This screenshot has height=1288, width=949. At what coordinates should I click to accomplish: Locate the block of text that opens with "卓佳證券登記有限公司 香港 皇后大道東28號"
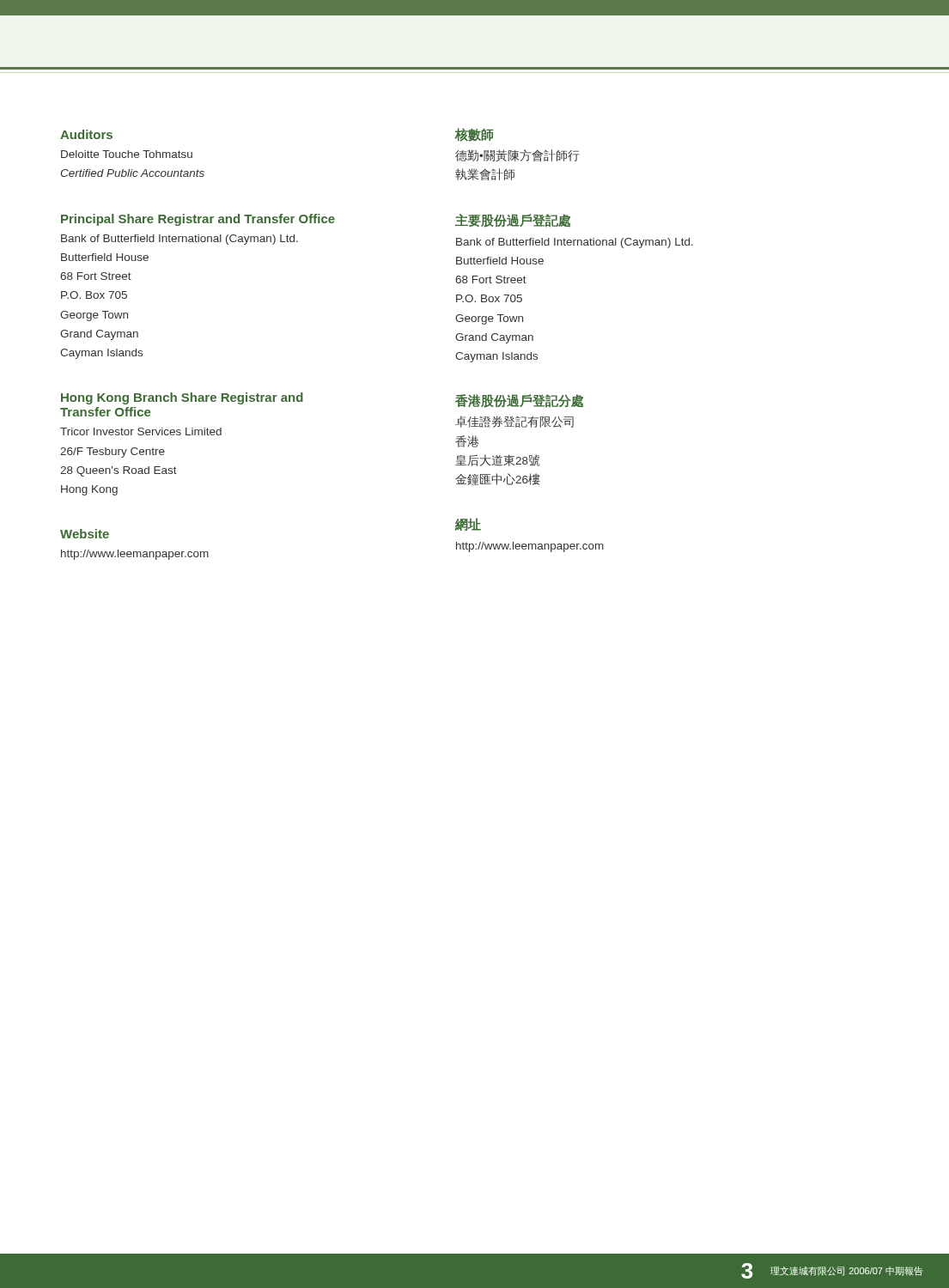pos(515,451)
